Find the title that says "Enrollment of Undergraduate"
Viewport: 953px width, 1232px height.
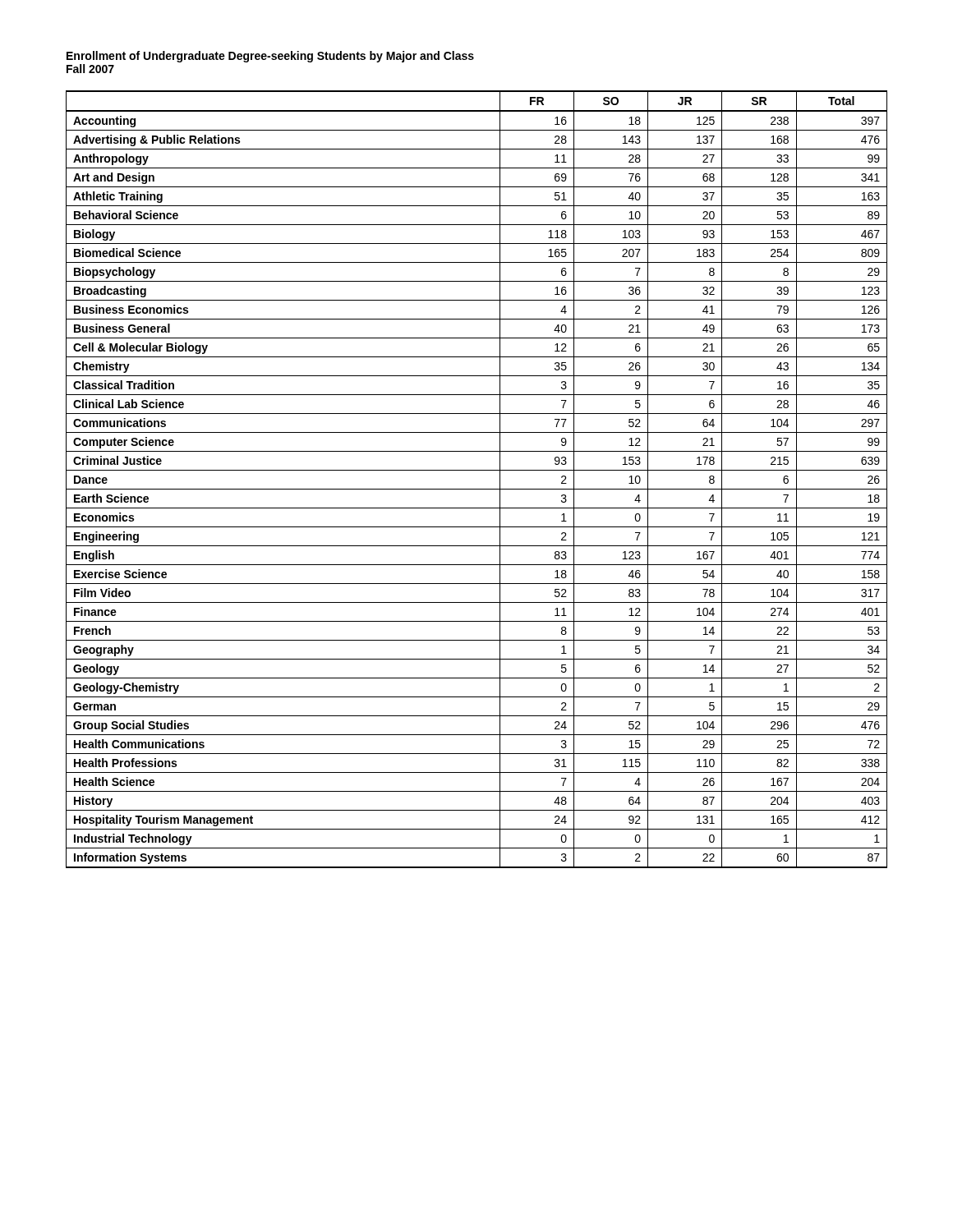270,62
